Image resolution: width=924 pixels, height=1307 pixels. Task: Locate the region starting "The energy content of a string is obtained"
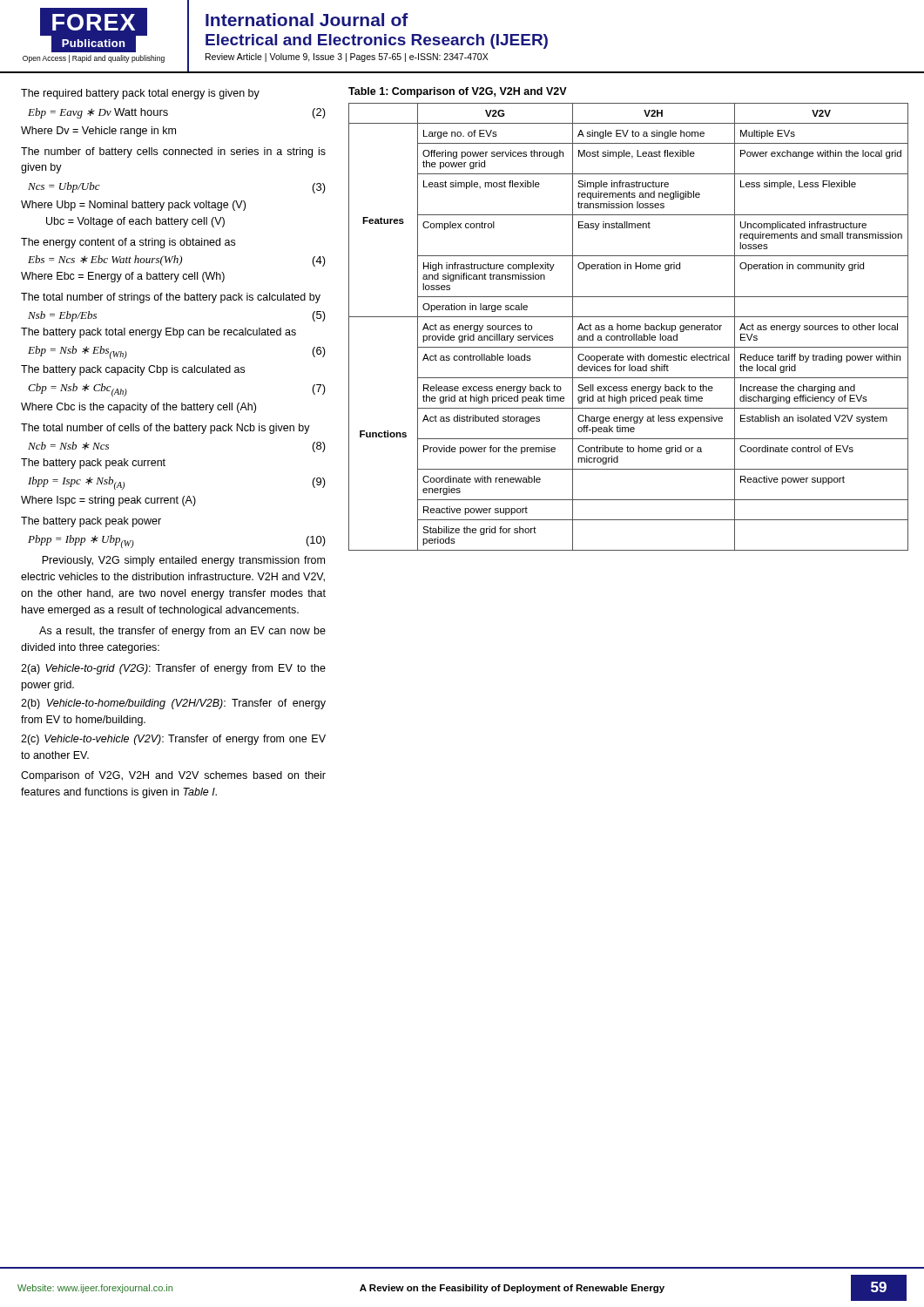point(128,242)
